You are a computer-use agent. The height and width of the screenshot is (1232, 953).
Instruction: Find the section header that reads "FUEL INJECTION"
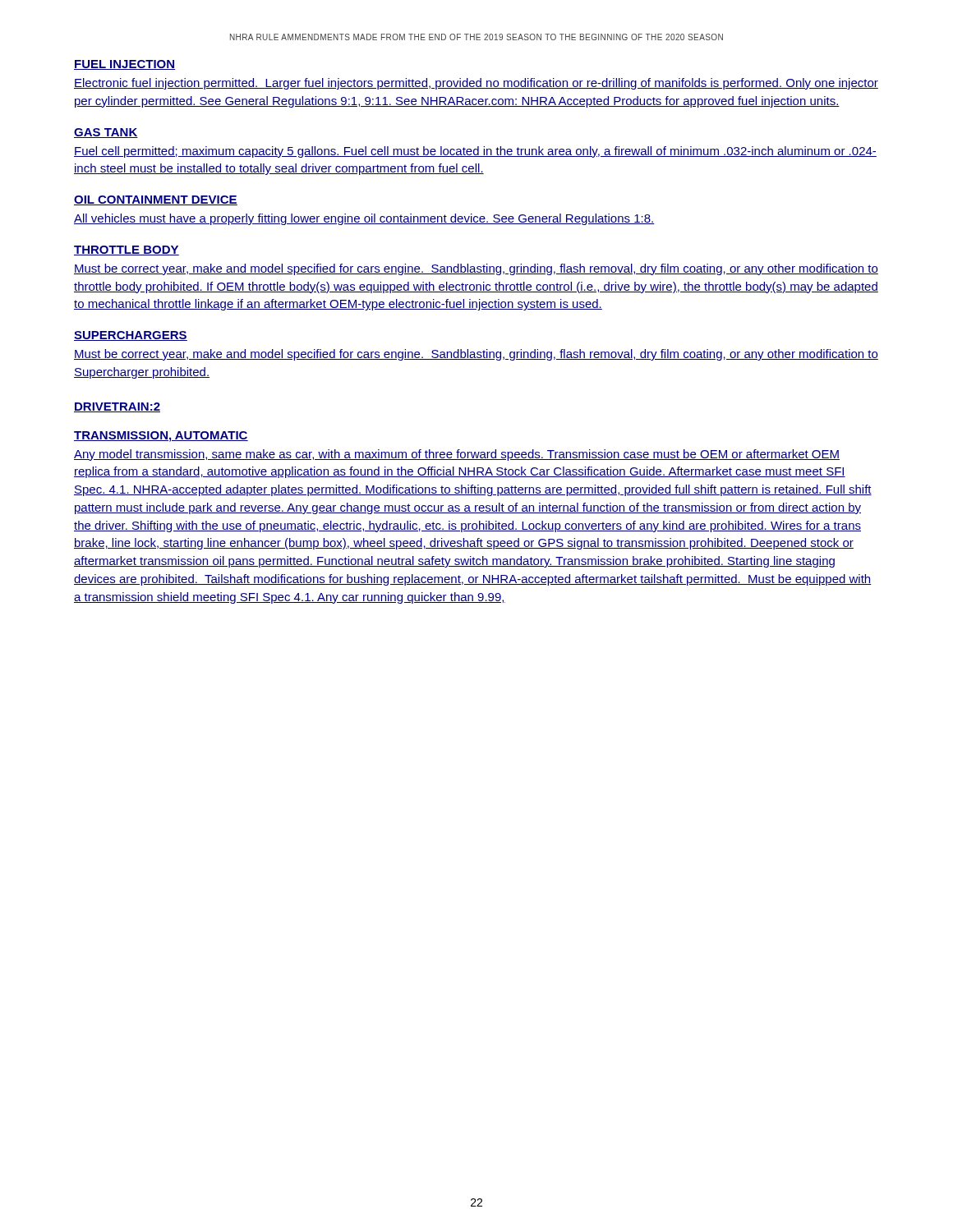(x=125, y=64)
